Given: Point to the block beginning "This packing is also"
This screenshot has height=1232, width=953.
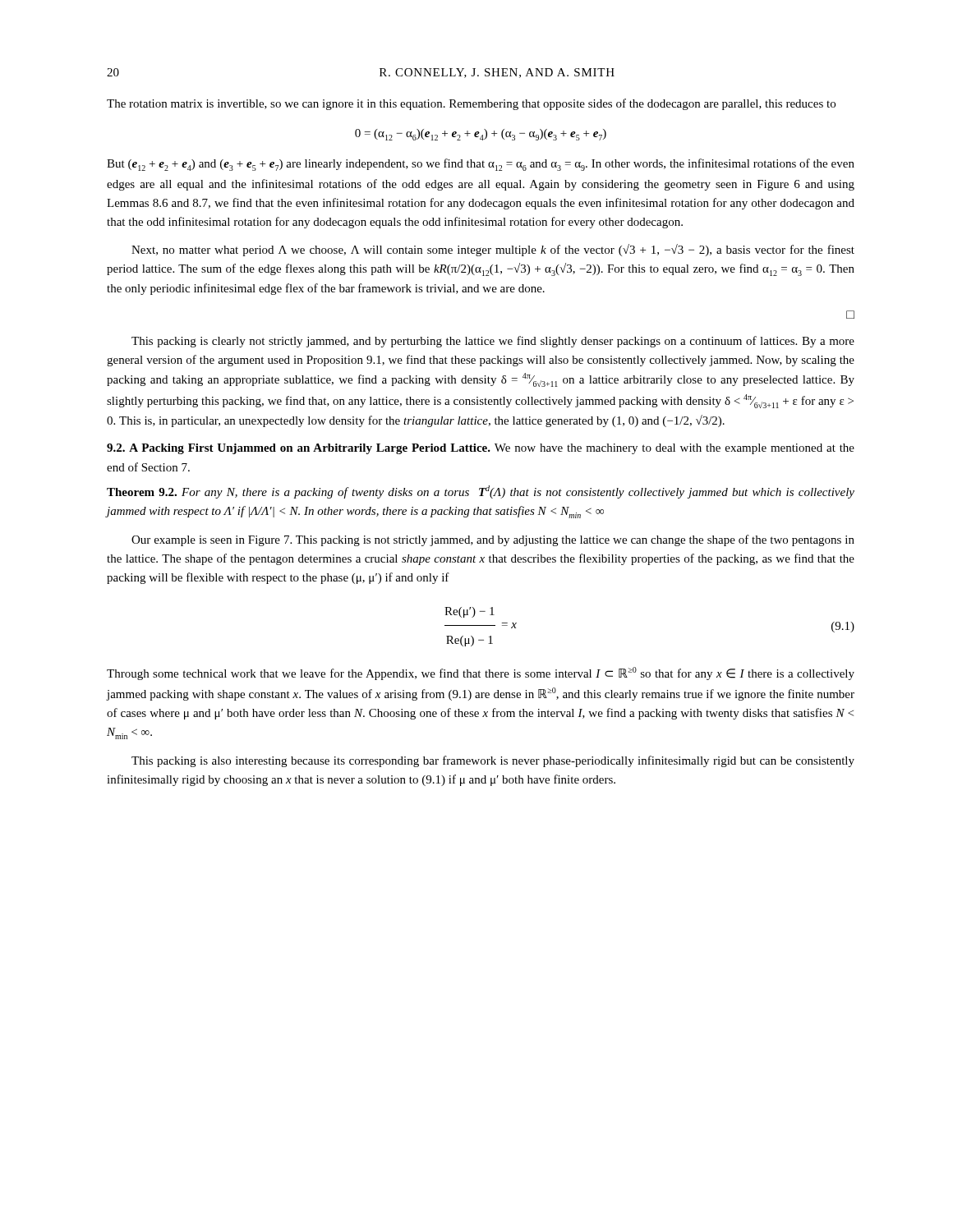Looking at the screenshot, I should click(x=481, y=770).
